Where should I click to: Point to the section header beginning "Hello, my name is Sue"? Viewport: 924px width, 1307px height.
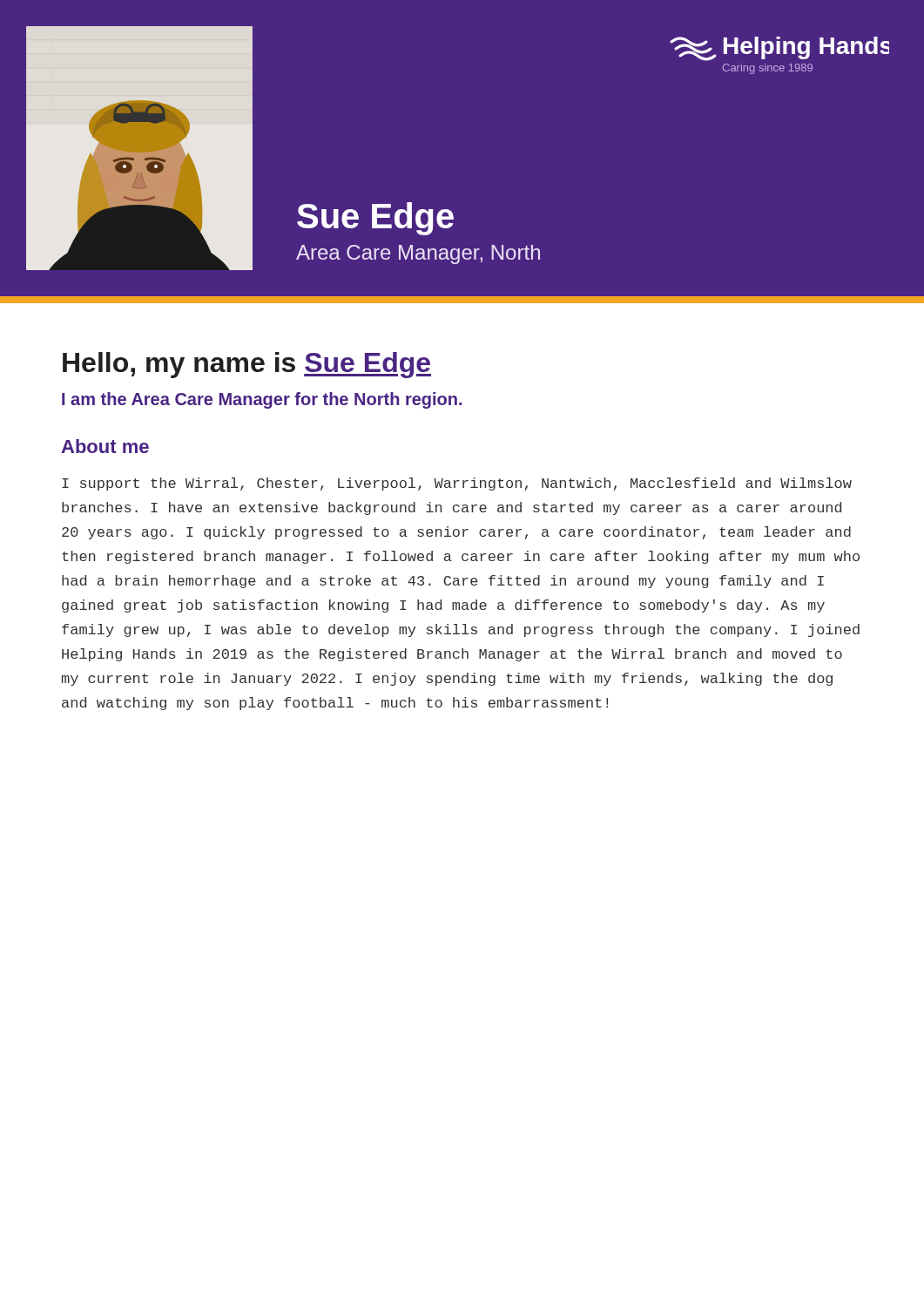247,365
